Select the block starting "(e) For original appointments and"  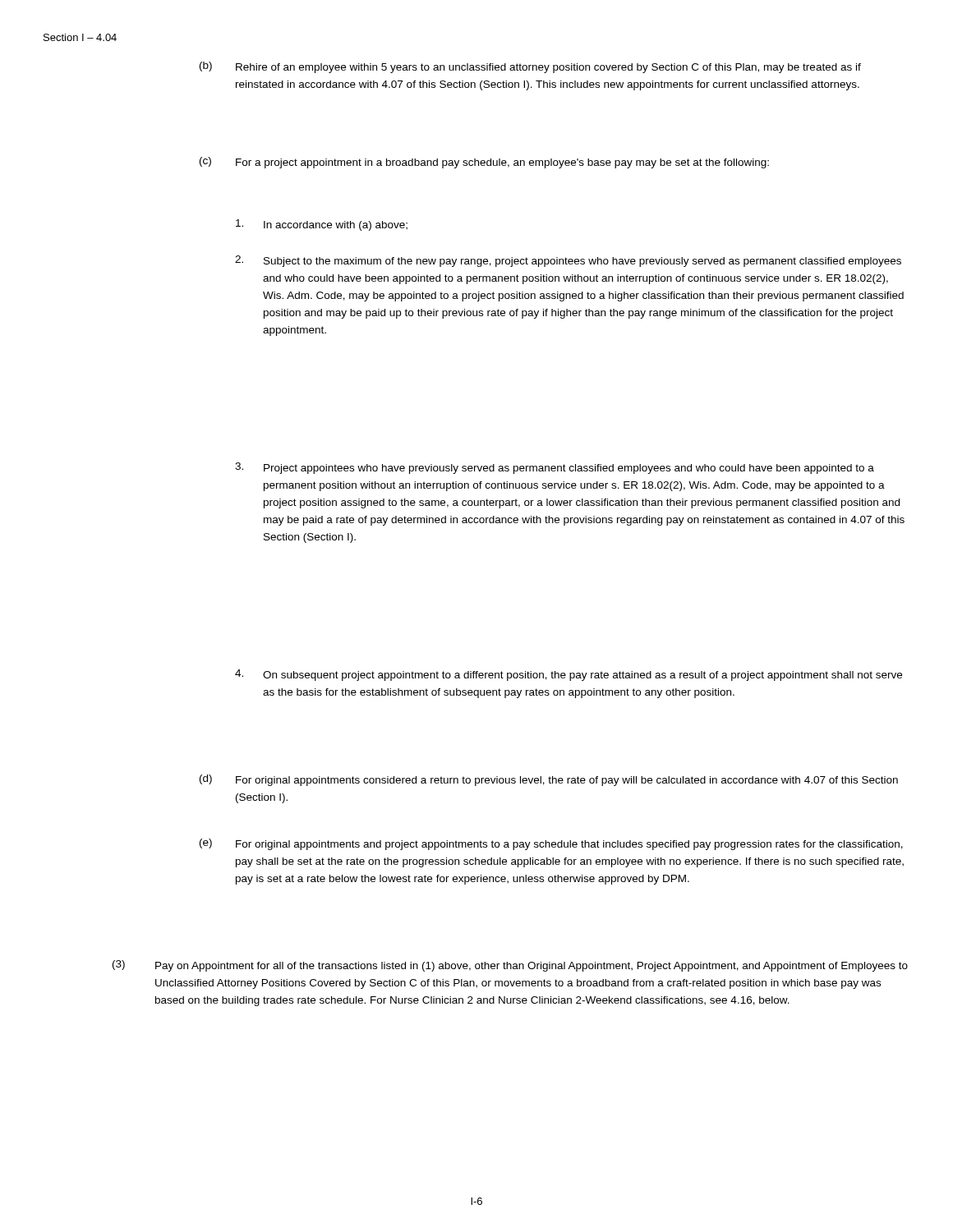(555, 862)
